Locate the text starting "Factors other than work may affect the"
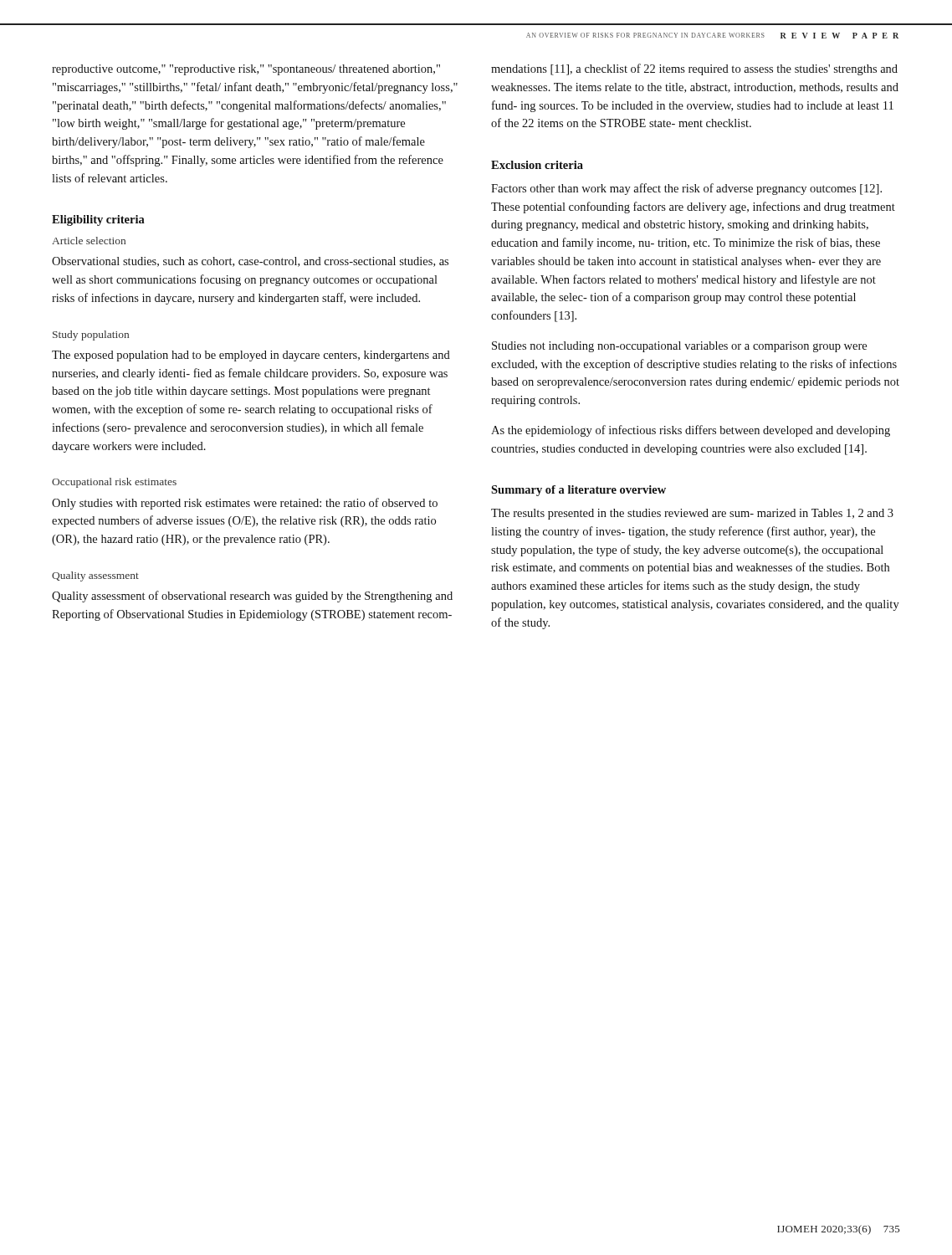This screenshot has height=1255, width=952. pyautogui.click(x=693, y=252)
